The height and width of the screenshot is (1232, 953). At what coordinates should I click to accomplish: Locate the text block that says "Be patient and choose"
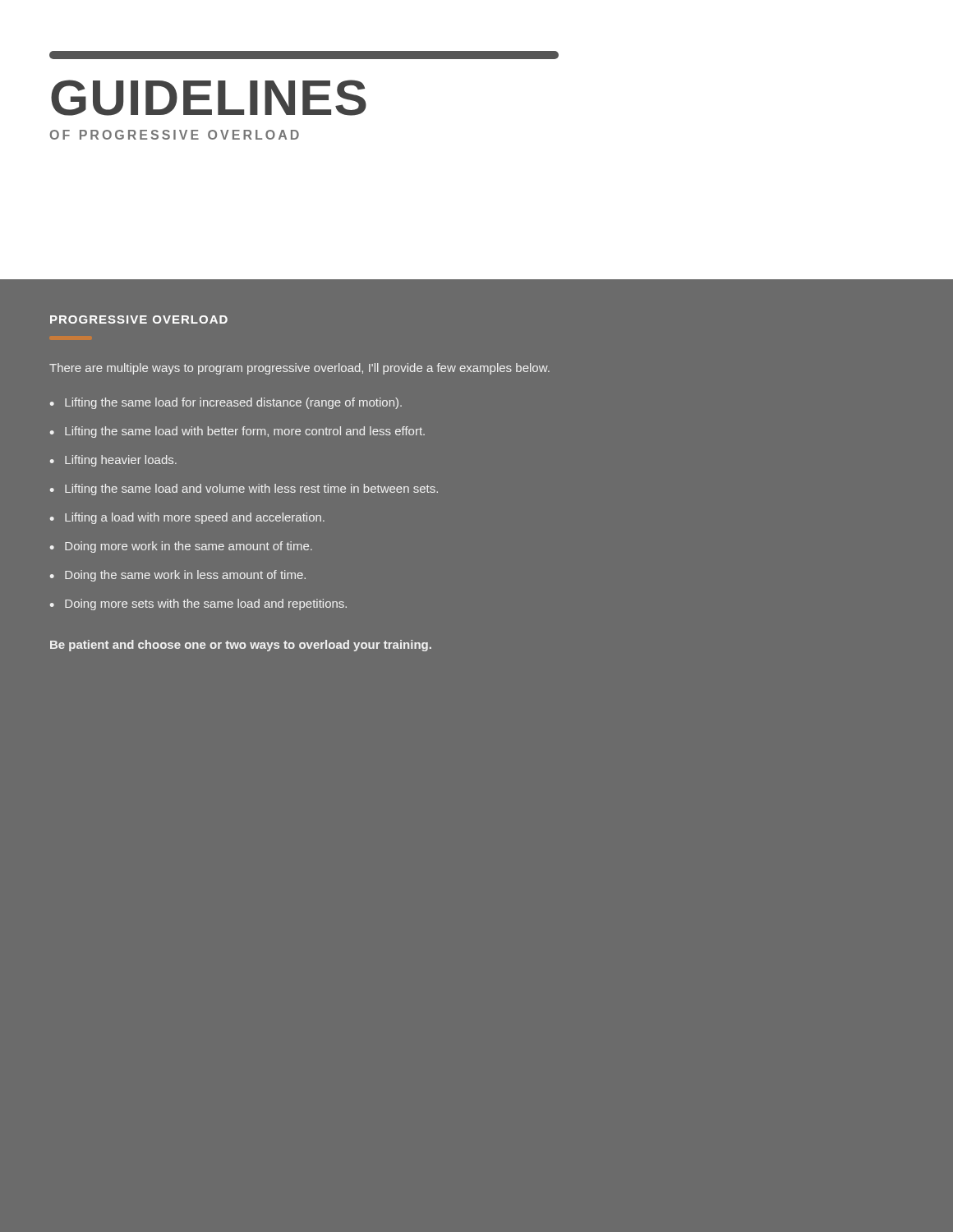click(x=419, y=645)
